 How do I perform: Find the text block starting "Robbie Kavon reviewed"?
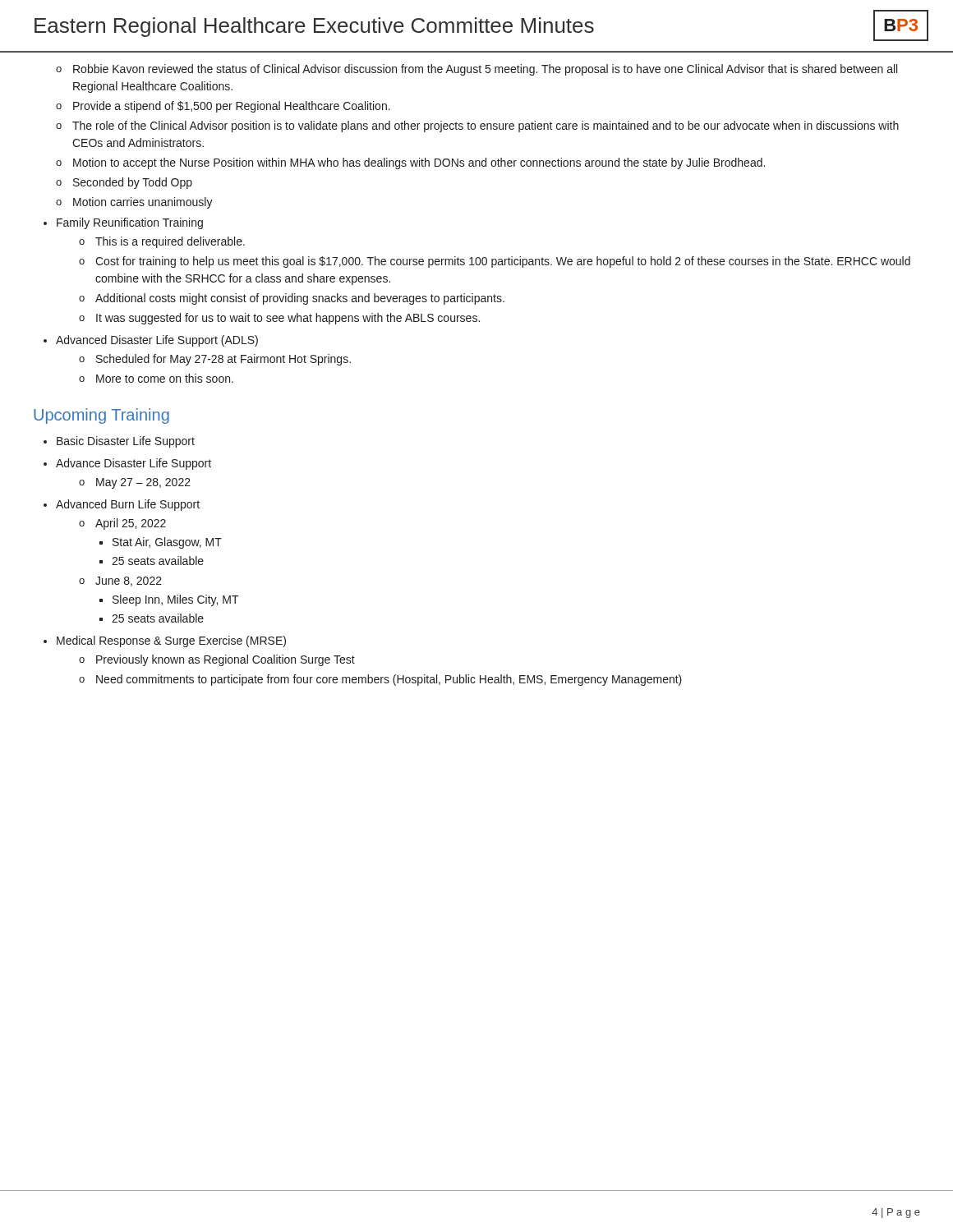pyautogui.click(x=485, y=78)
